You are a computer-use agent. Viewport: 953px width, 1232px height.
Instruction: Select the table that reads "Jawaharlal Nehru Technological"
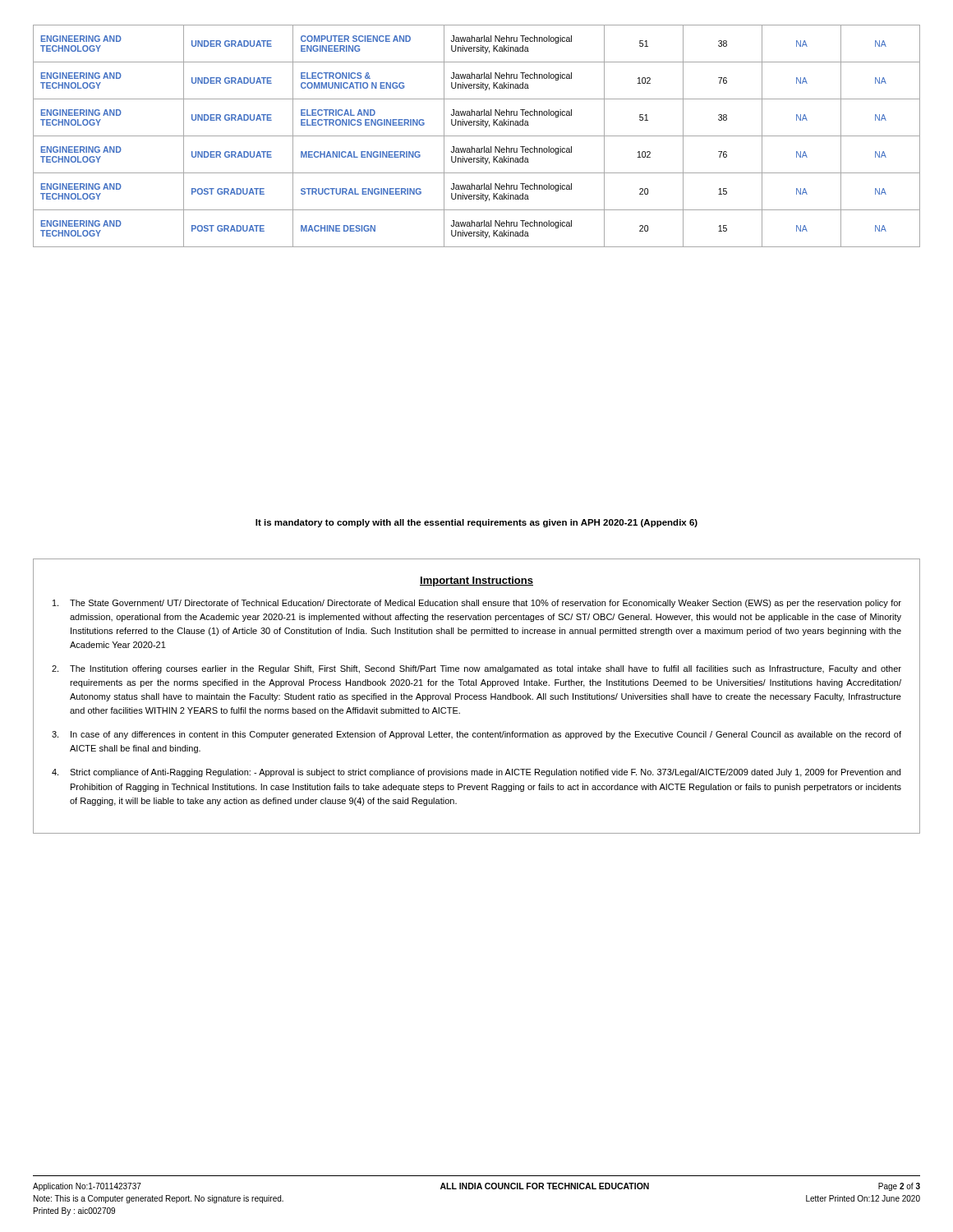tap(476, 136)
